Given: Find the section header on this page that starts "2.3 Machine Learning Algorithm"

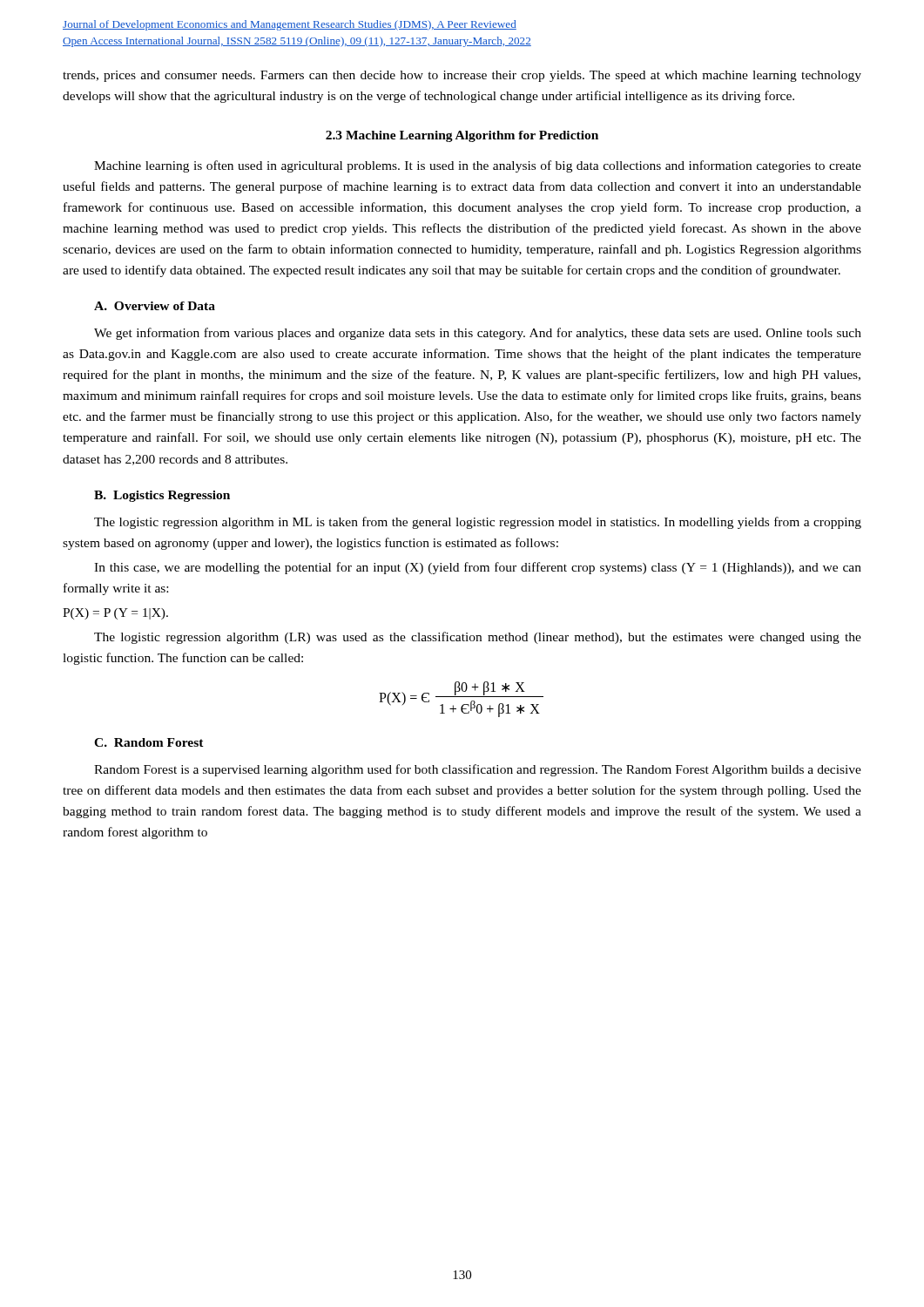Looking at the screenshot, I should (462, 135).
